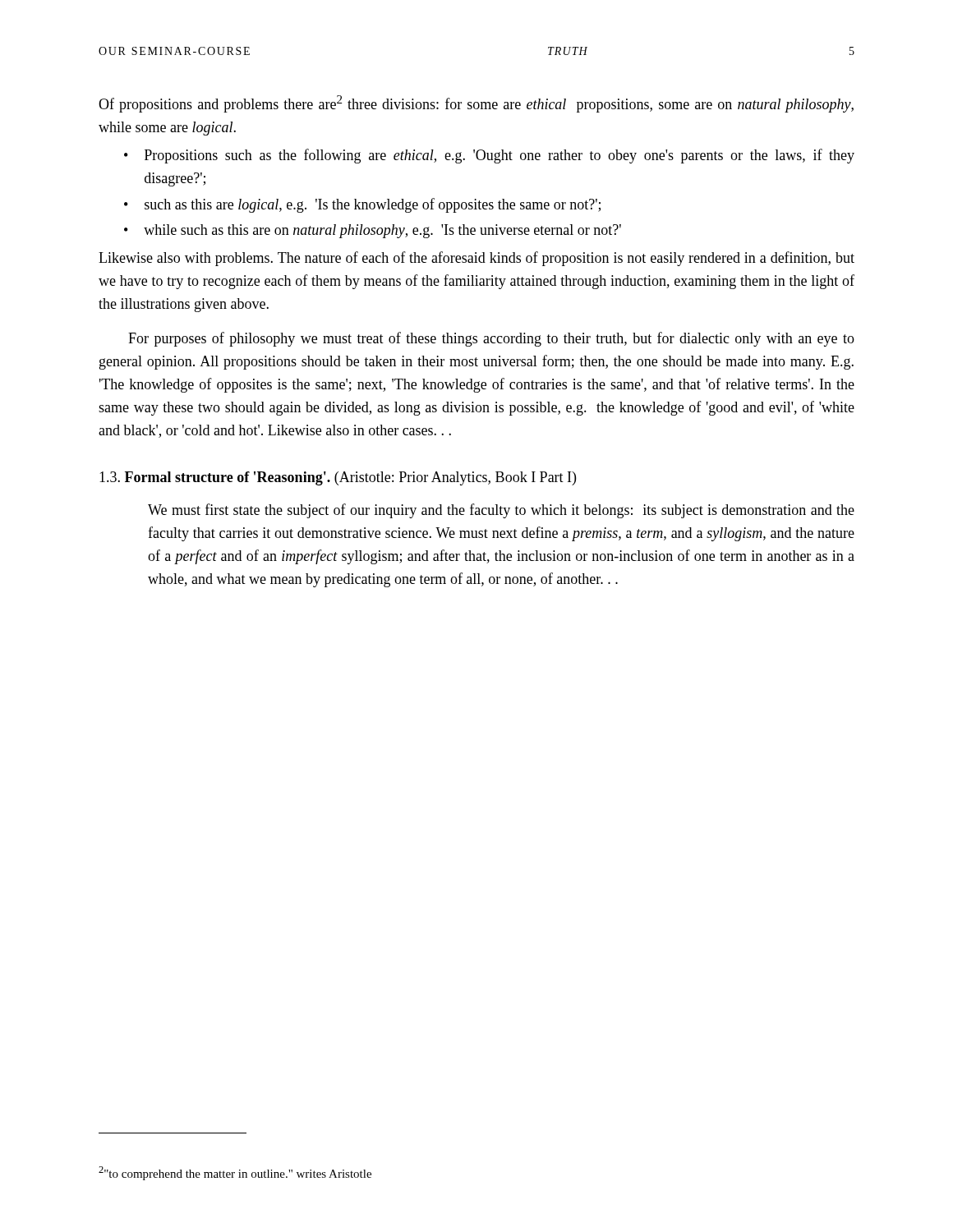
Task: Click on the text block that reads "Likewise also with problems. The nature"
Action: click(x=476, y=281)
